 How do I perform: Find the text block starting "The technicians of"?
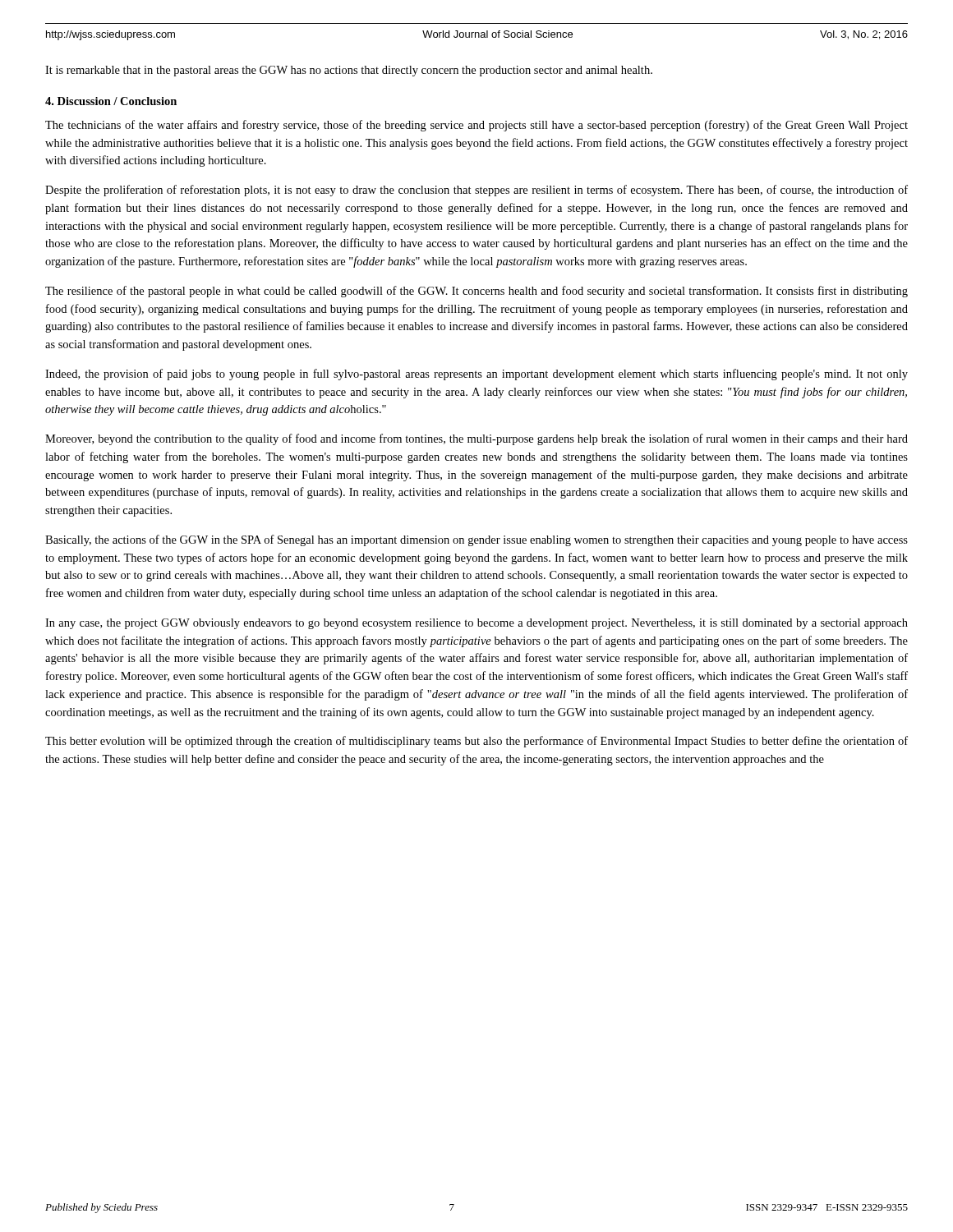tap(476, 142)
